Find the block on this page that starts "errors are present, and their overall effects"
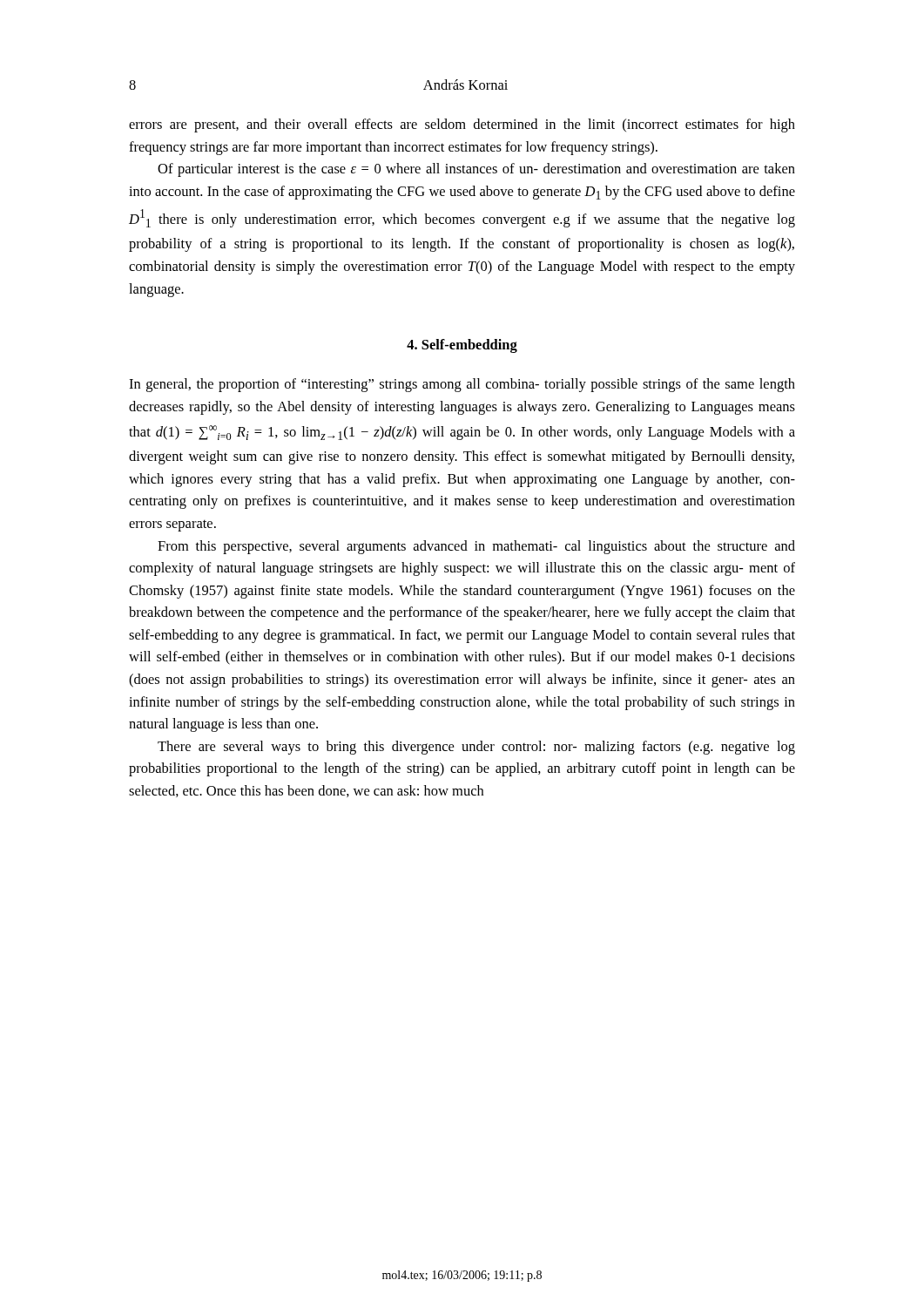924x1307 pixels. (x=462, y=136)
